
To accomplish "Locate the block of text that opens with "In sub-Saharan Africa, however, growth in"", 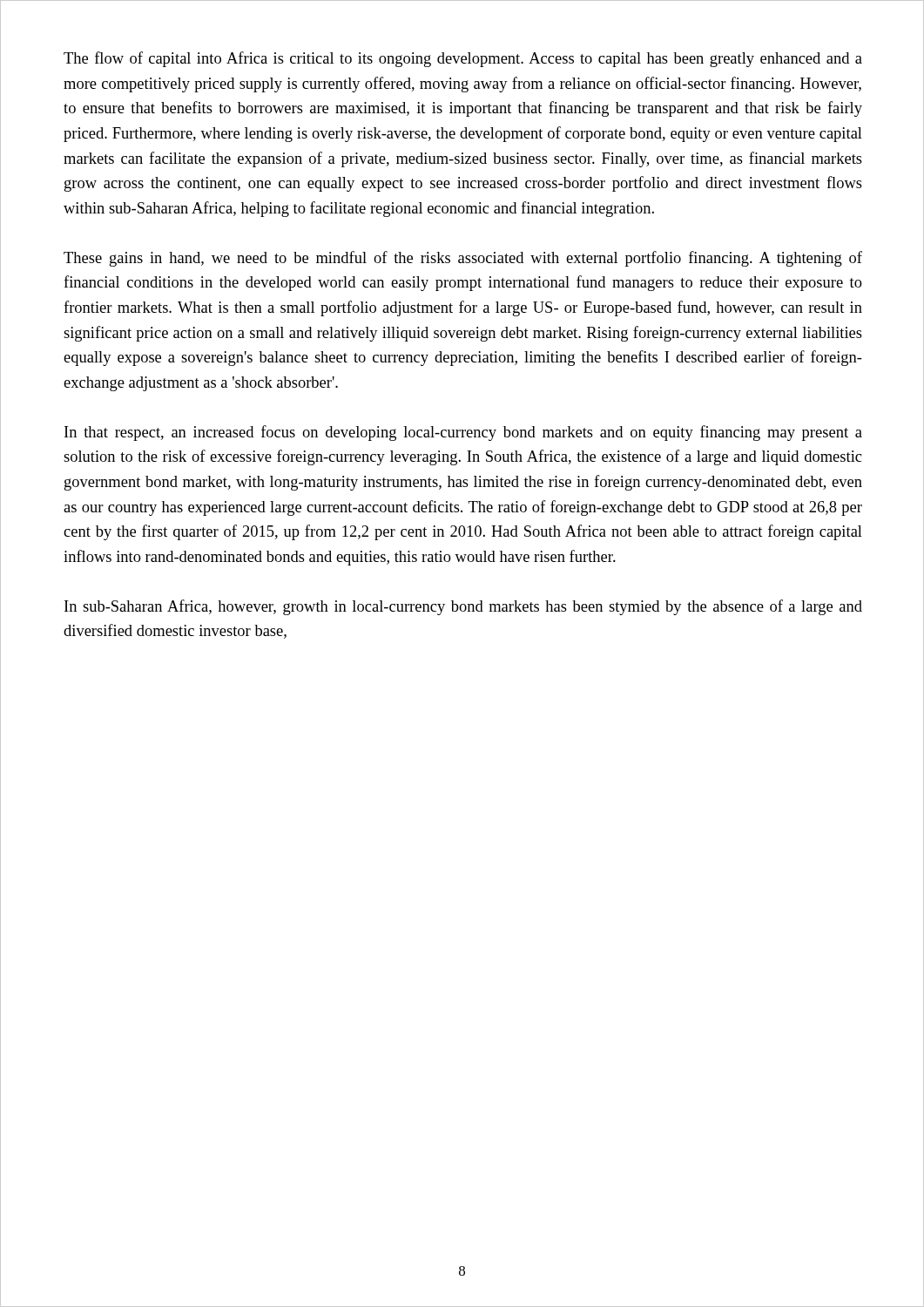I will (x=463, y=619).
